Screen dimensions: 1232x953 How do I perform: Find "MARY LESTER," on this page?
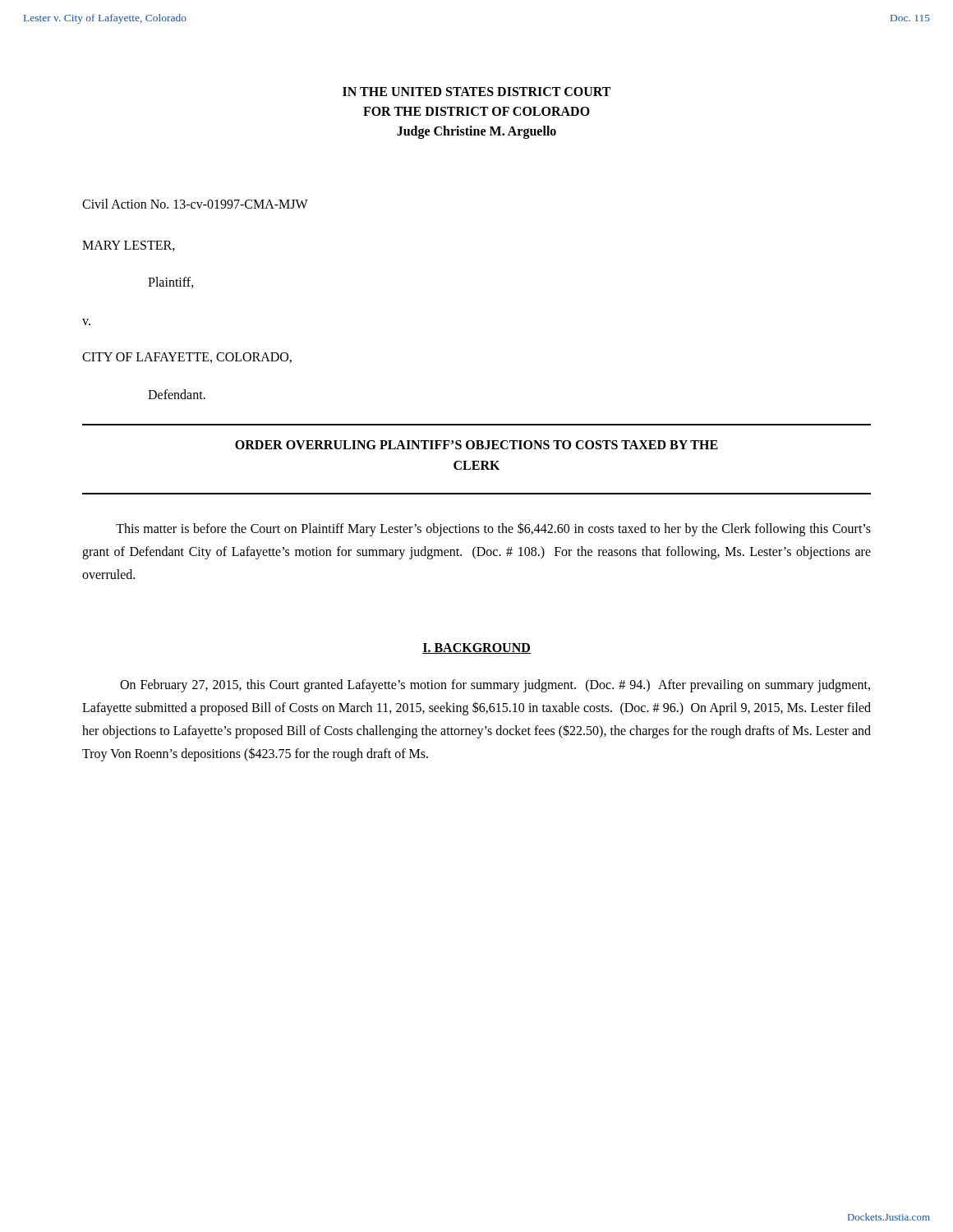(129, 245)
